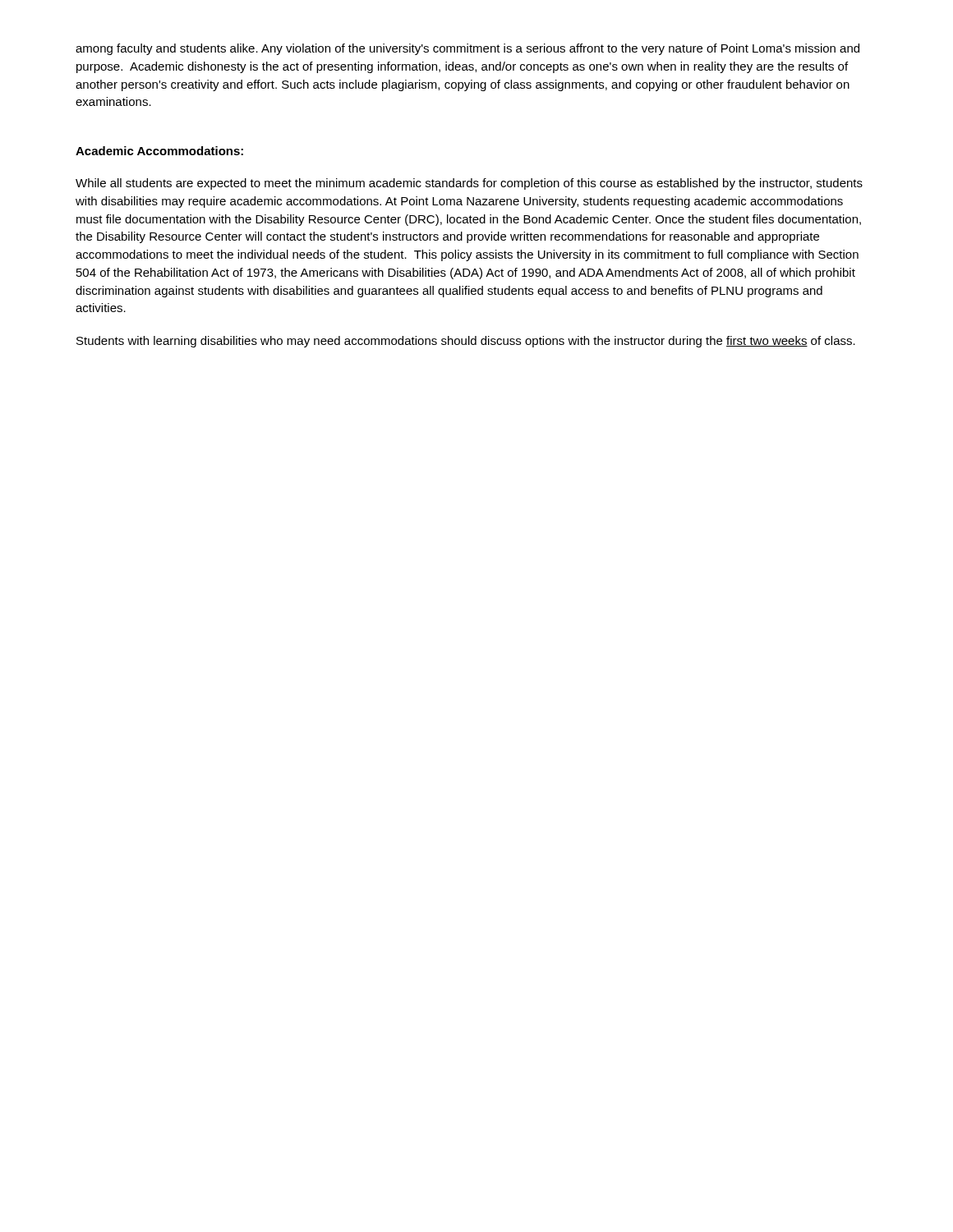Click the passage that begins "among faculty and students"
This screenshot has width=953, height=1232.
468,75
